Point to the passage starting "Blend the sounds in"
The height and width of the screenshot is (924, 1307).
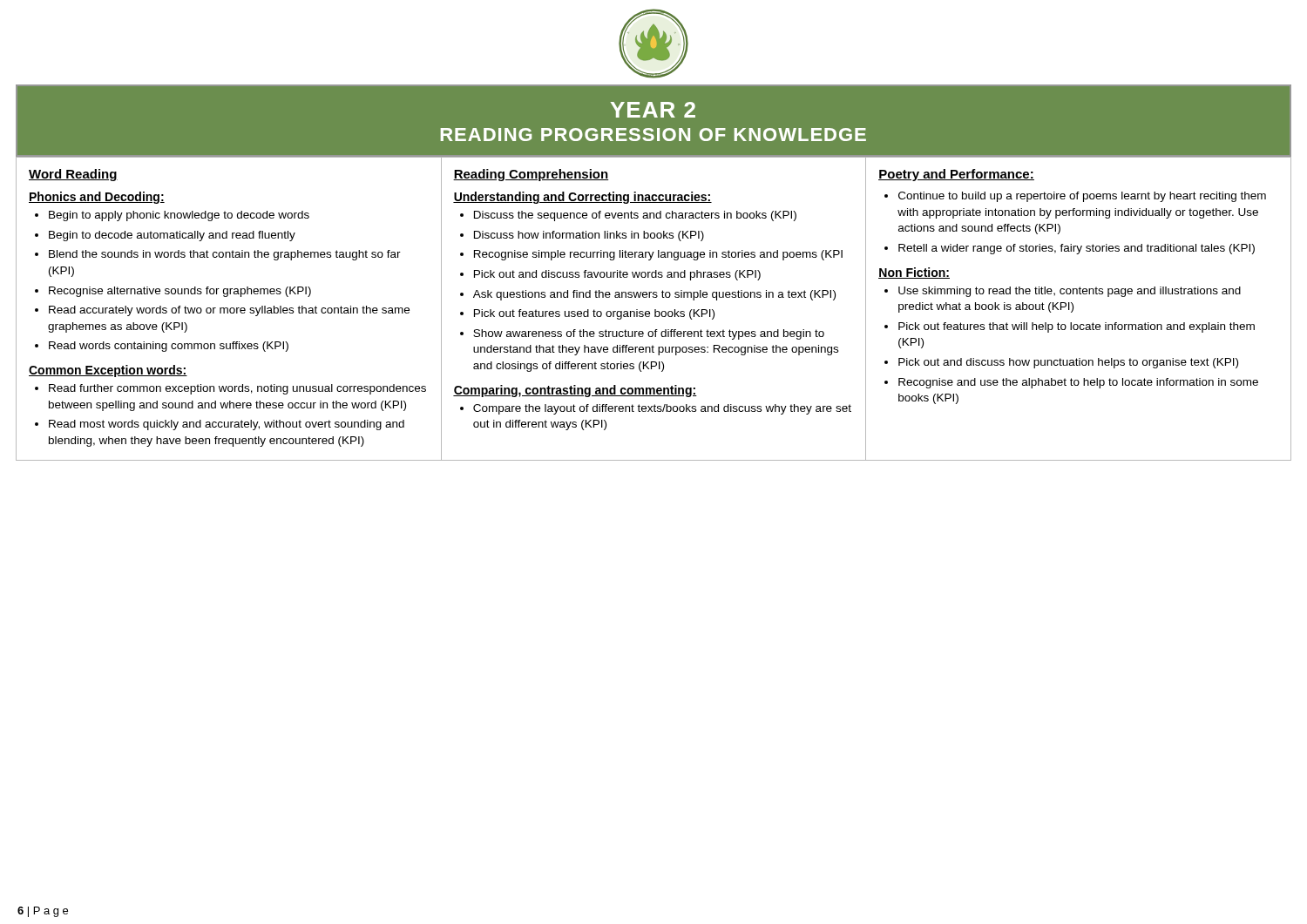224,262
